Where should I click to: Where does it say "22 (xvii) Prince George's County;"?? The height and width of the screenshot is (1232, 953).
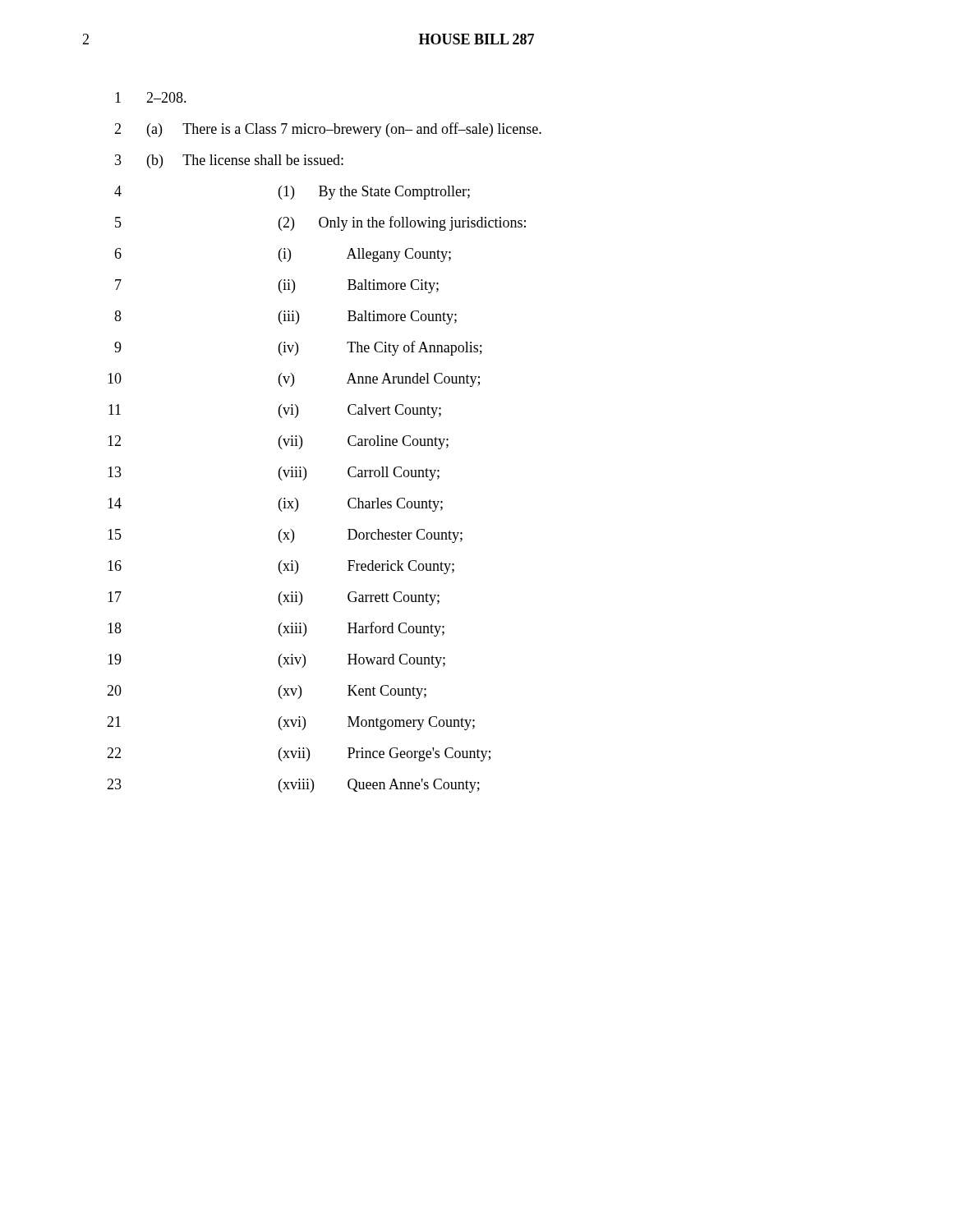[x=476, y=753]
